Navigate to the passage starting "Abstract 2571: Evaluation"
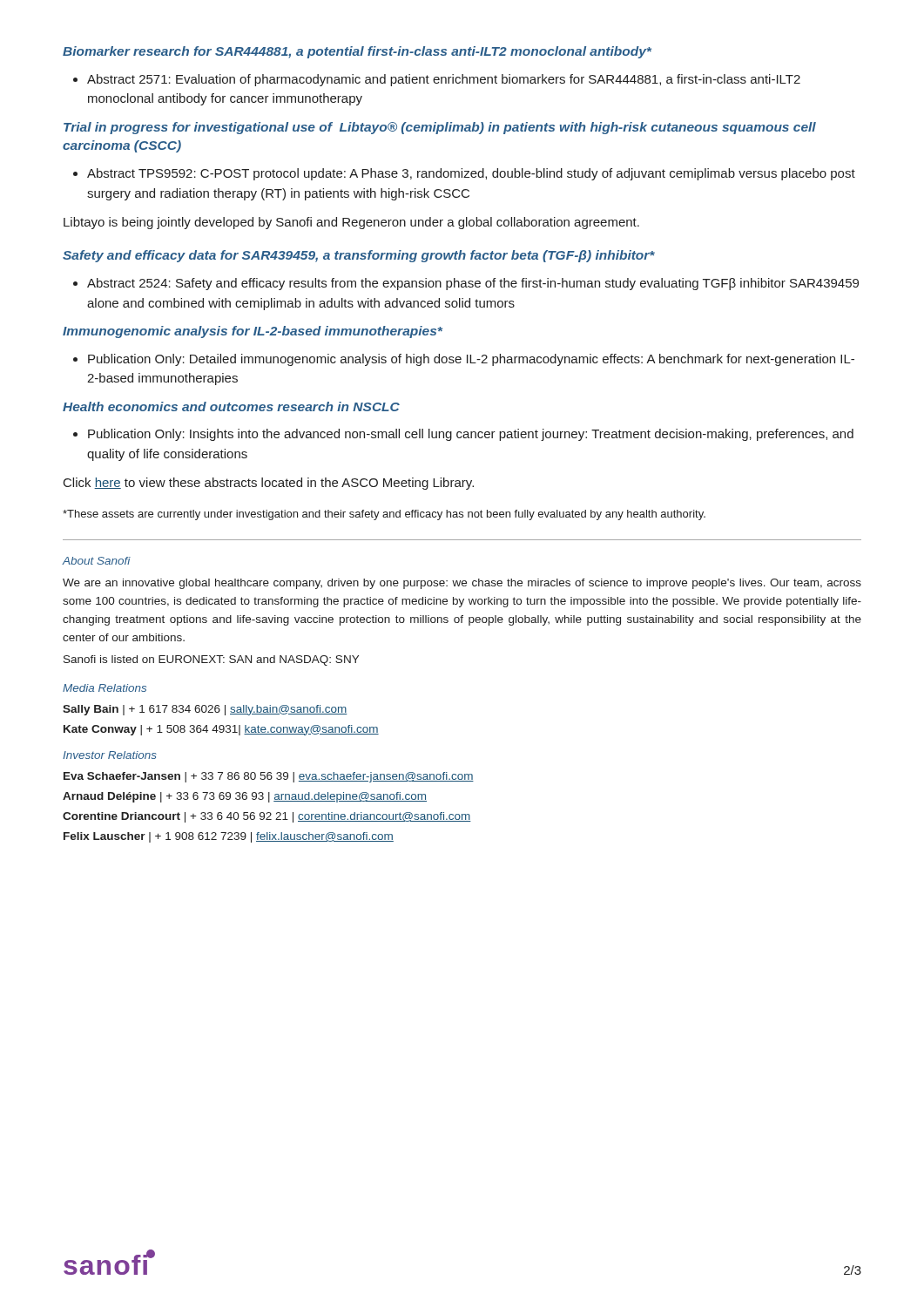Image resolution: width=924 pixels, height=1307 pixels. tap(462, 89)
